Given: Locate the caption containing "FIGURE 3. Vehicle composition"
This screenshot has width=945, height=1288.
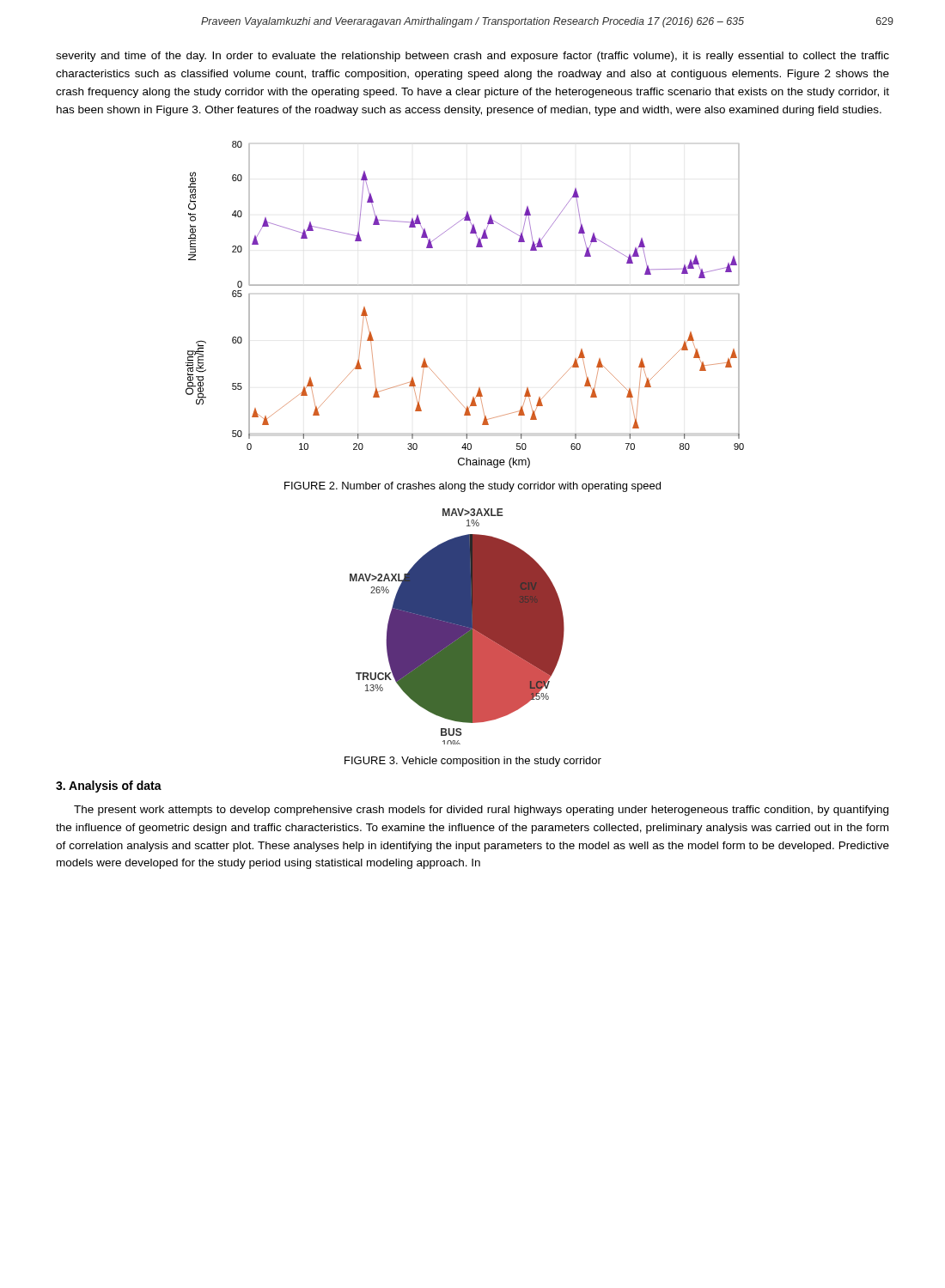Looking at the screenshot, I should pos(472,760).
